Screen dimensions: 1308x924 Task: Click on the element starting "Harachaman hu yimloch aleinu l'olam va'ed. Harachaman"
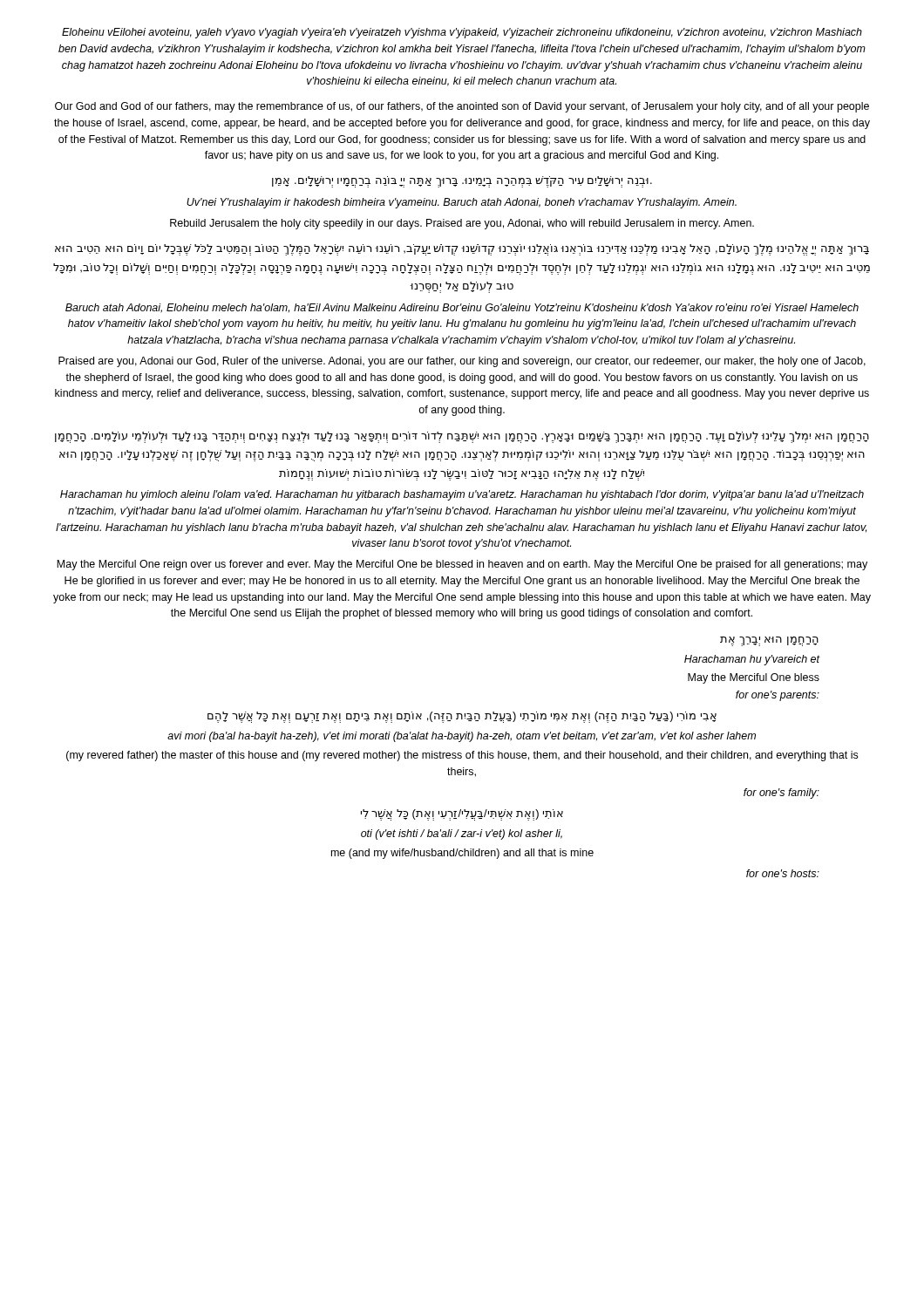[462, 519]
